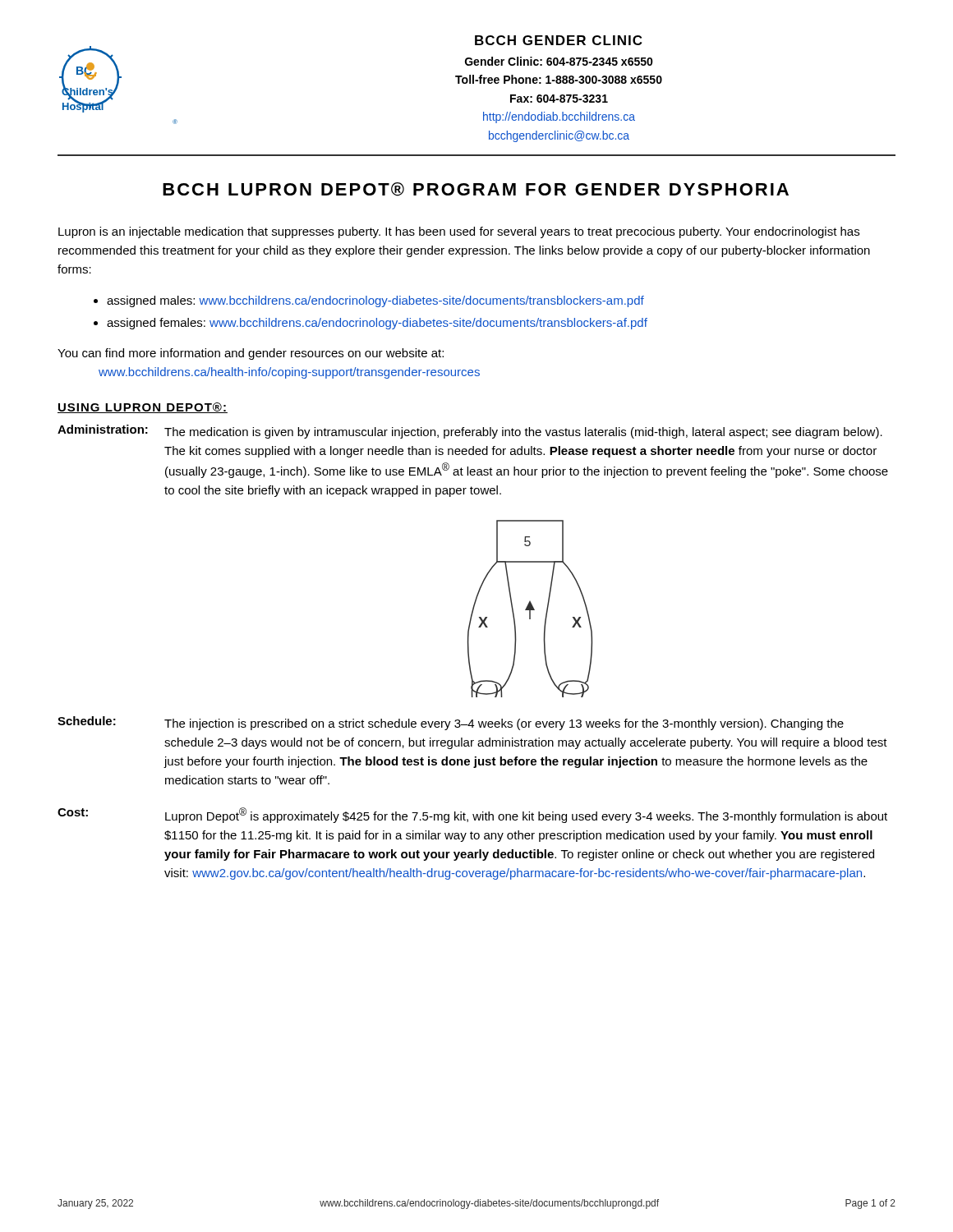953x1232 pixels.
Task: Select the region starting "Lupron is an injectable medication that suppresses"
Action: pyautogui.click(x=476, y=250)
